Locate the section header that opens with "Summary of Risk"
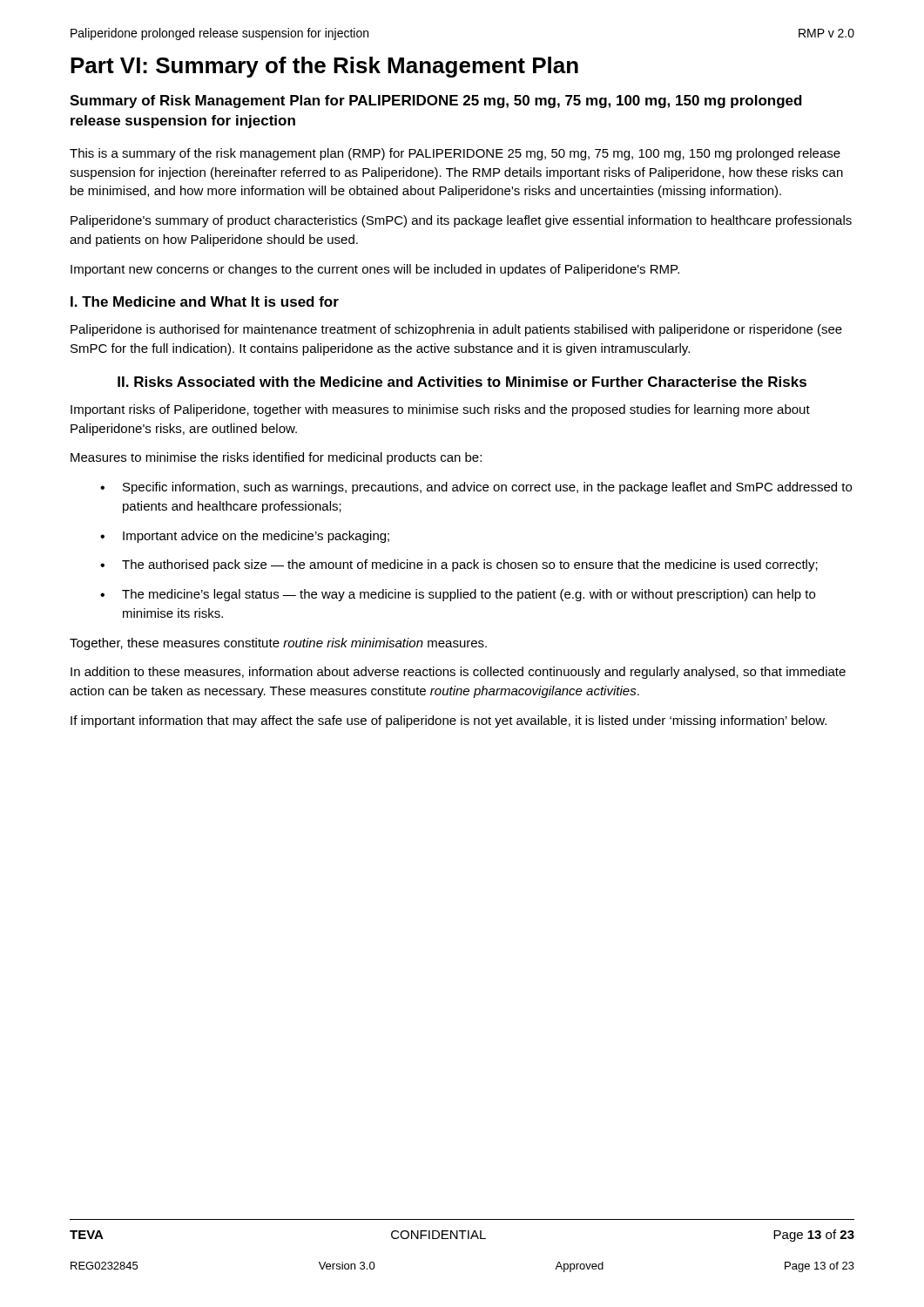 [x=462, y=111]
